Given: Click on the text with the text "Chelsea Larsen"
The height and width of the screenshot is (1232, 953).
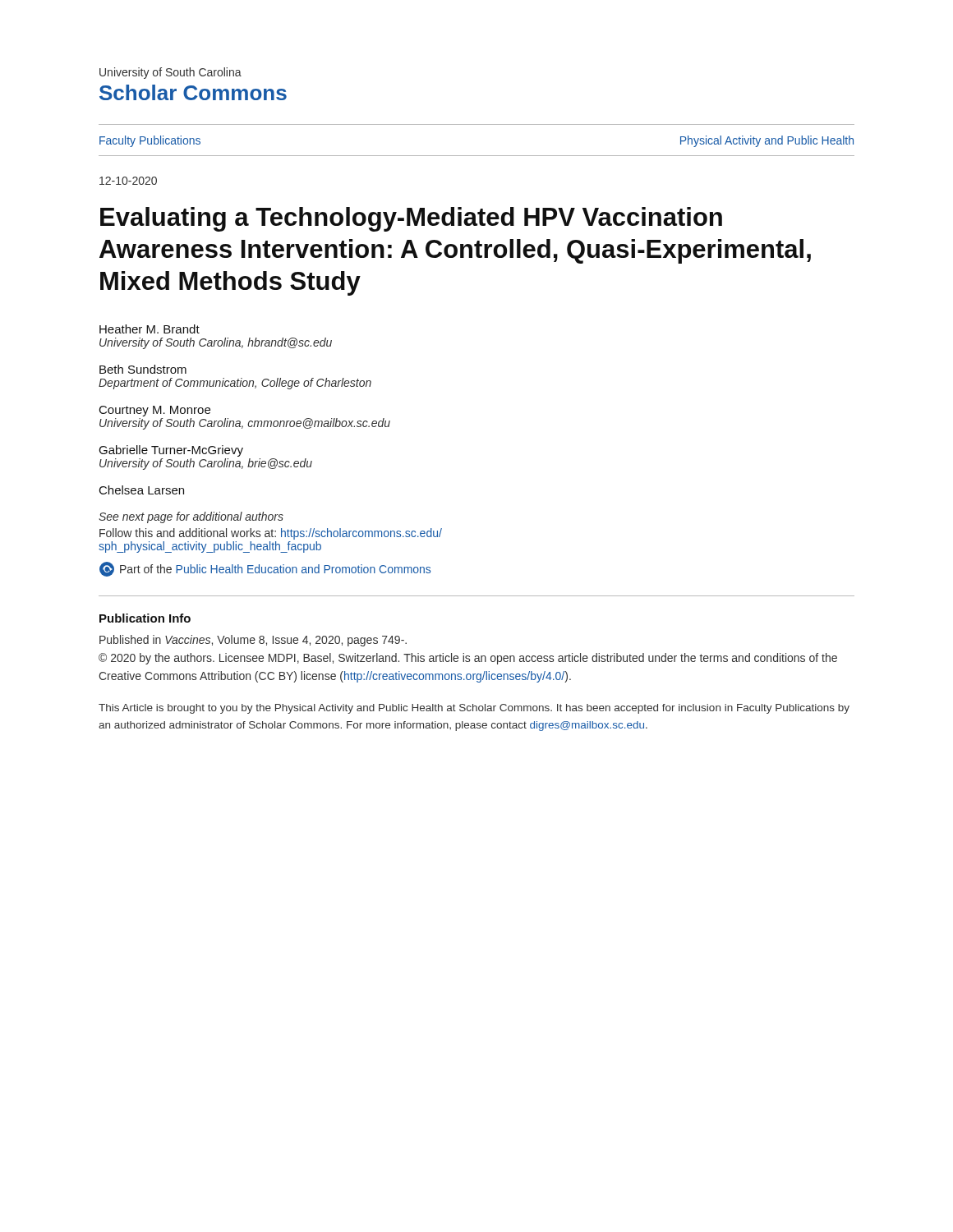Looking at the screenshot, I should [x=142, y=490].
